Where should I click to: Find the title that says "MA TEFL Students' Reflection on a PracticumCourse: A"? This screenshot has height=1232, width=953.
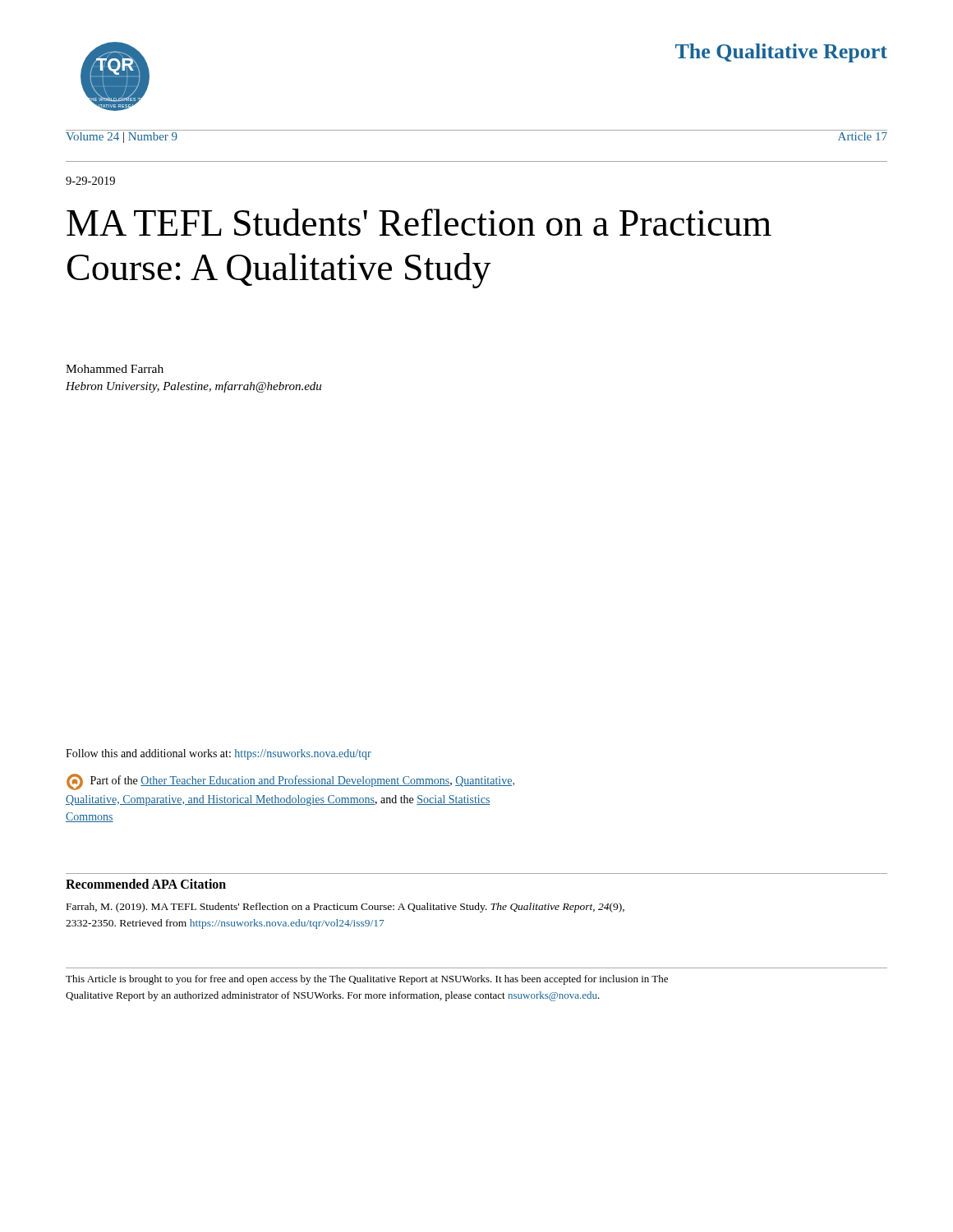419,245
